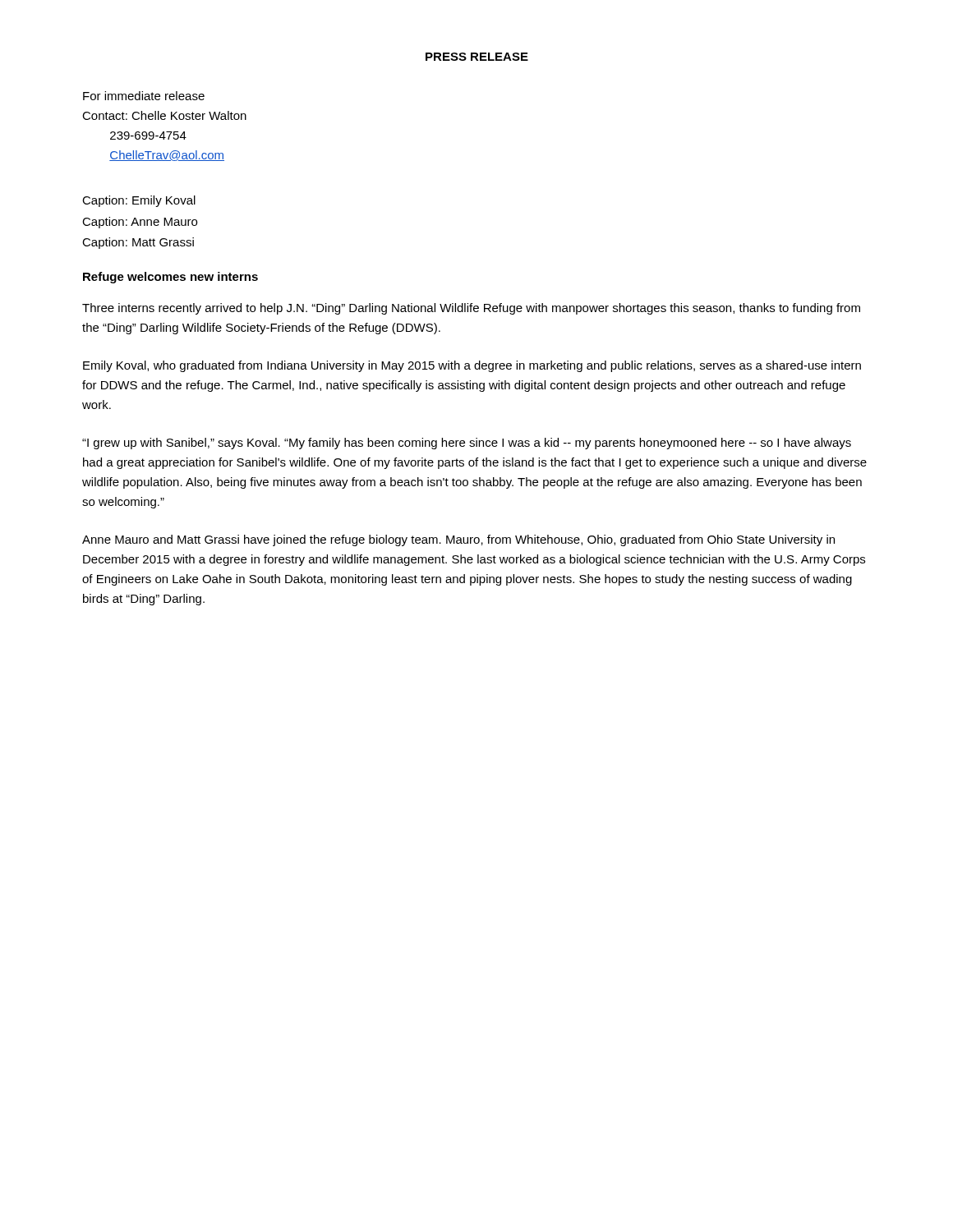Point to the element starting "Caption: Emily Koval Caption: Anne"
Image resolution: width=953 pixels, height=1232 pixels.
coord(140,221)
